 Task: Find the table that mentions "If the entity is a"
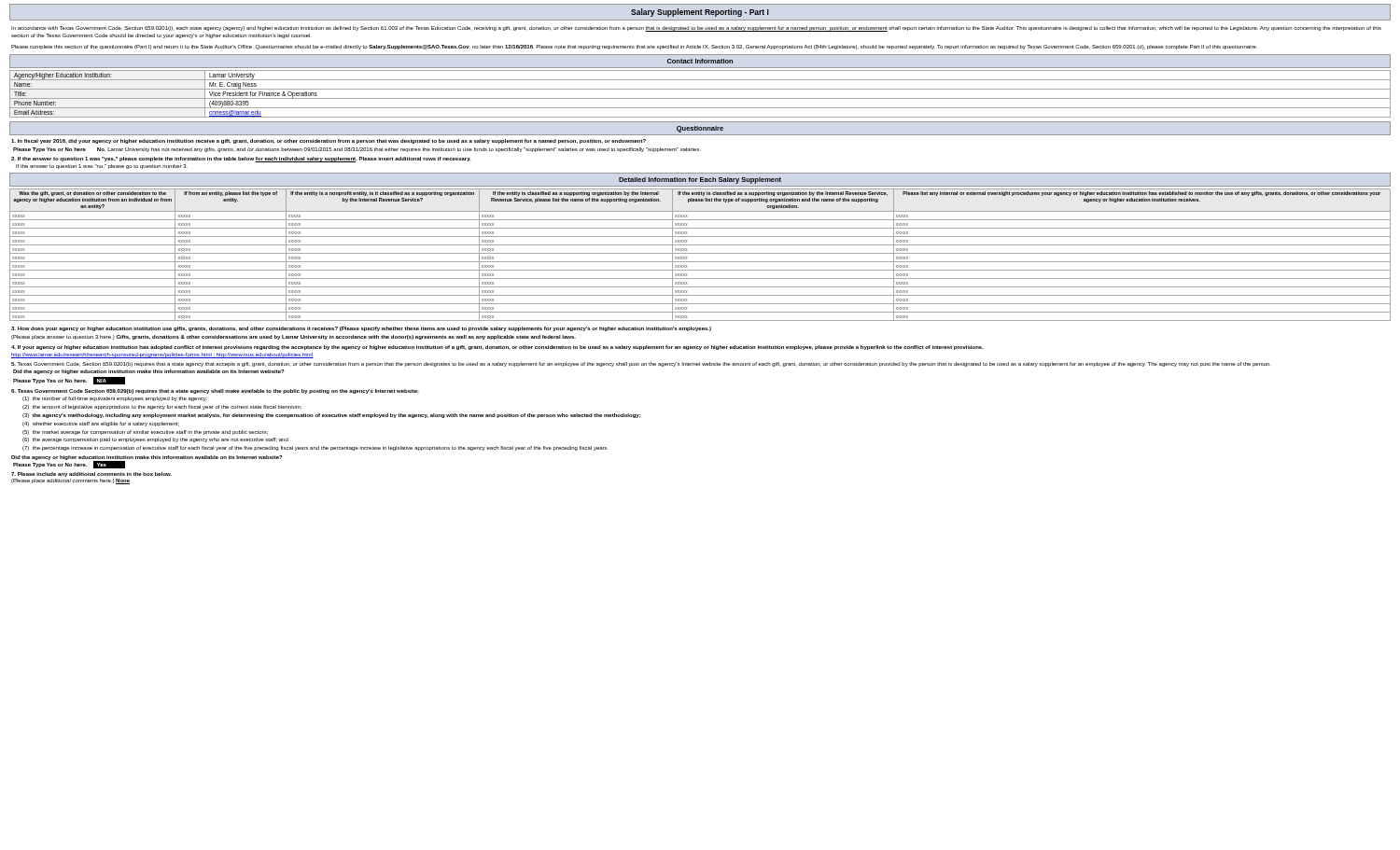point(700,255)
